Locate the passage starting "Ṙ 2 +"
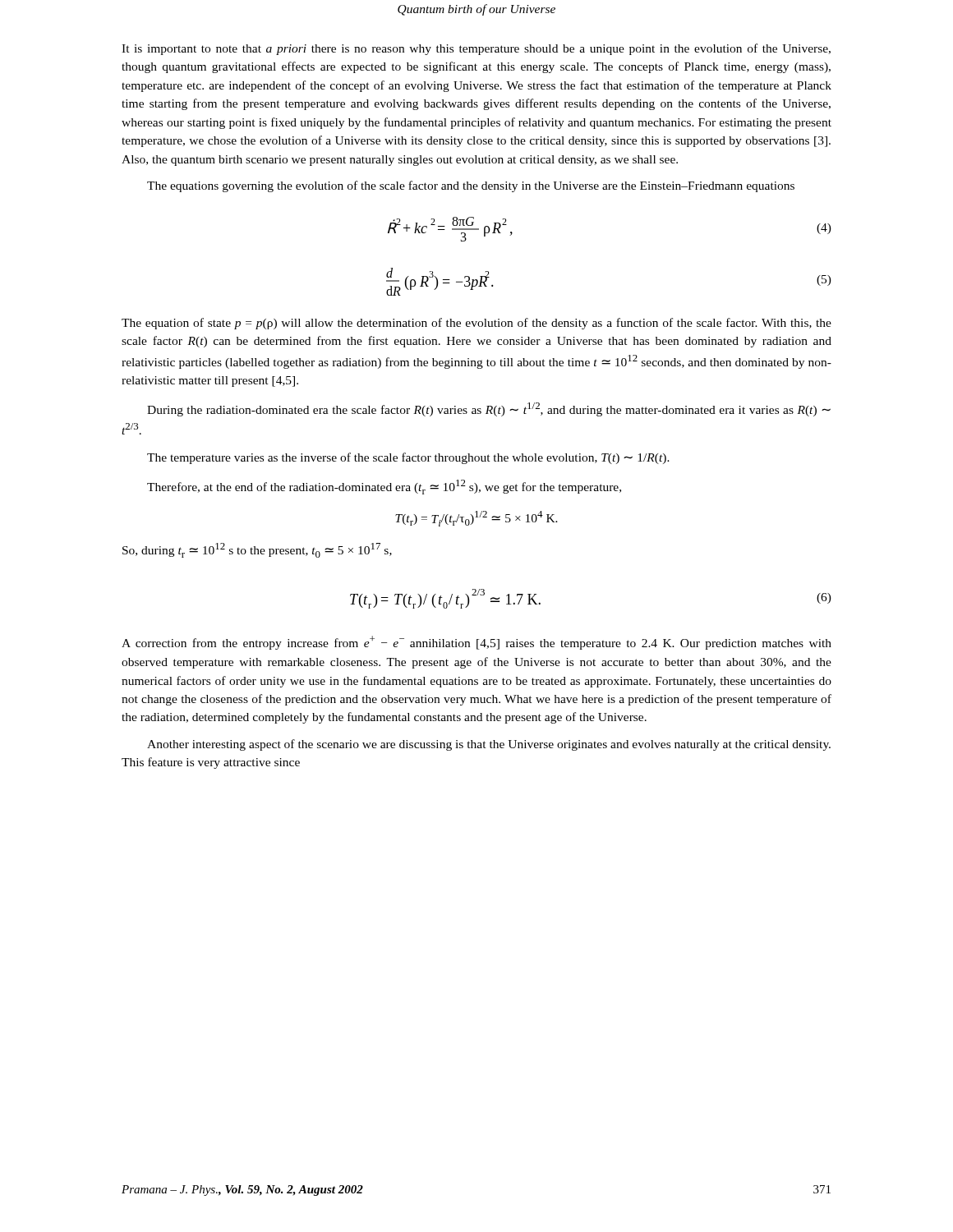953x1232 pixels. click(476, 227)
